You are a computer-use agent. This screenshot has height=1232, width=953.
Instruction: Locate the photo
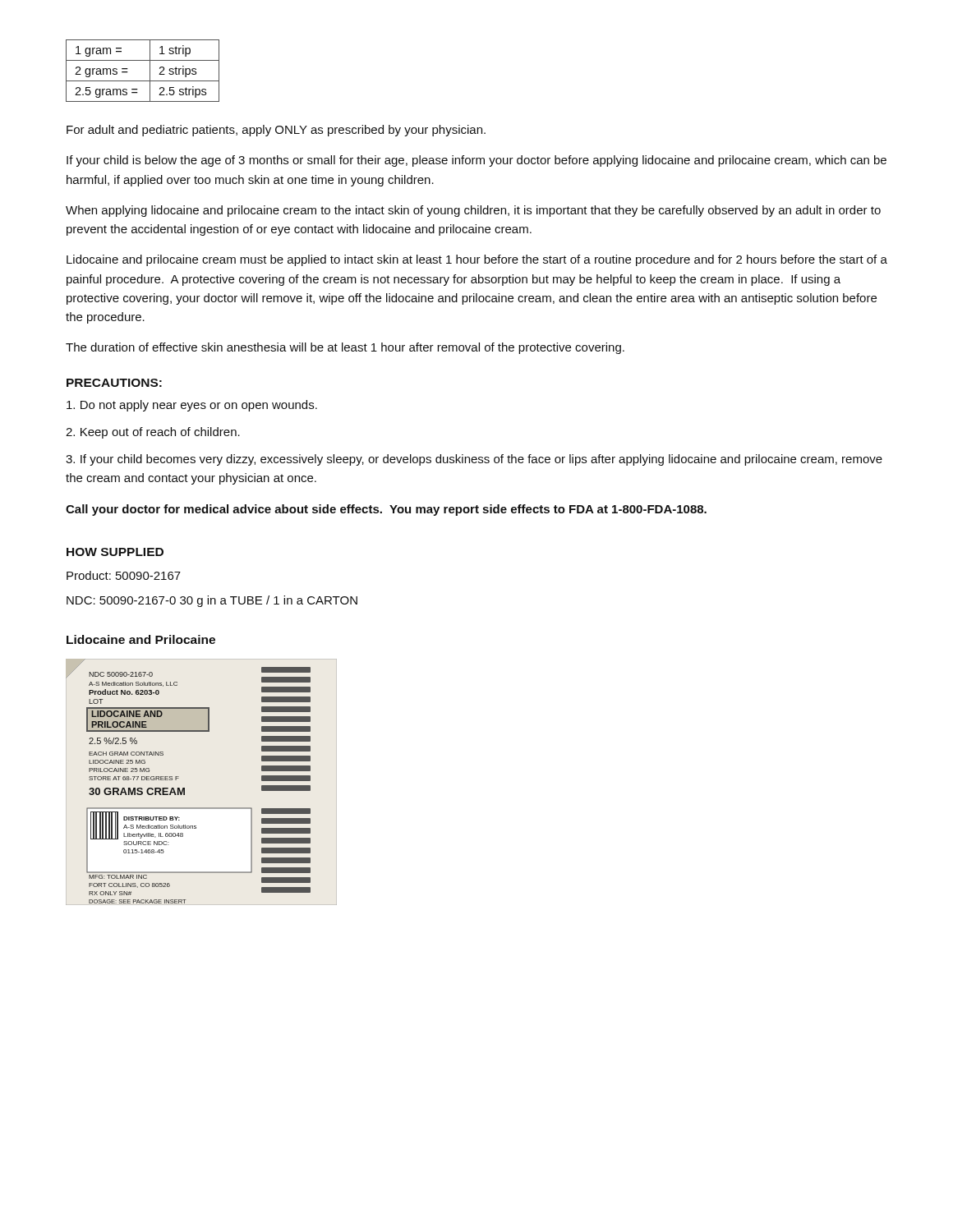205,783
